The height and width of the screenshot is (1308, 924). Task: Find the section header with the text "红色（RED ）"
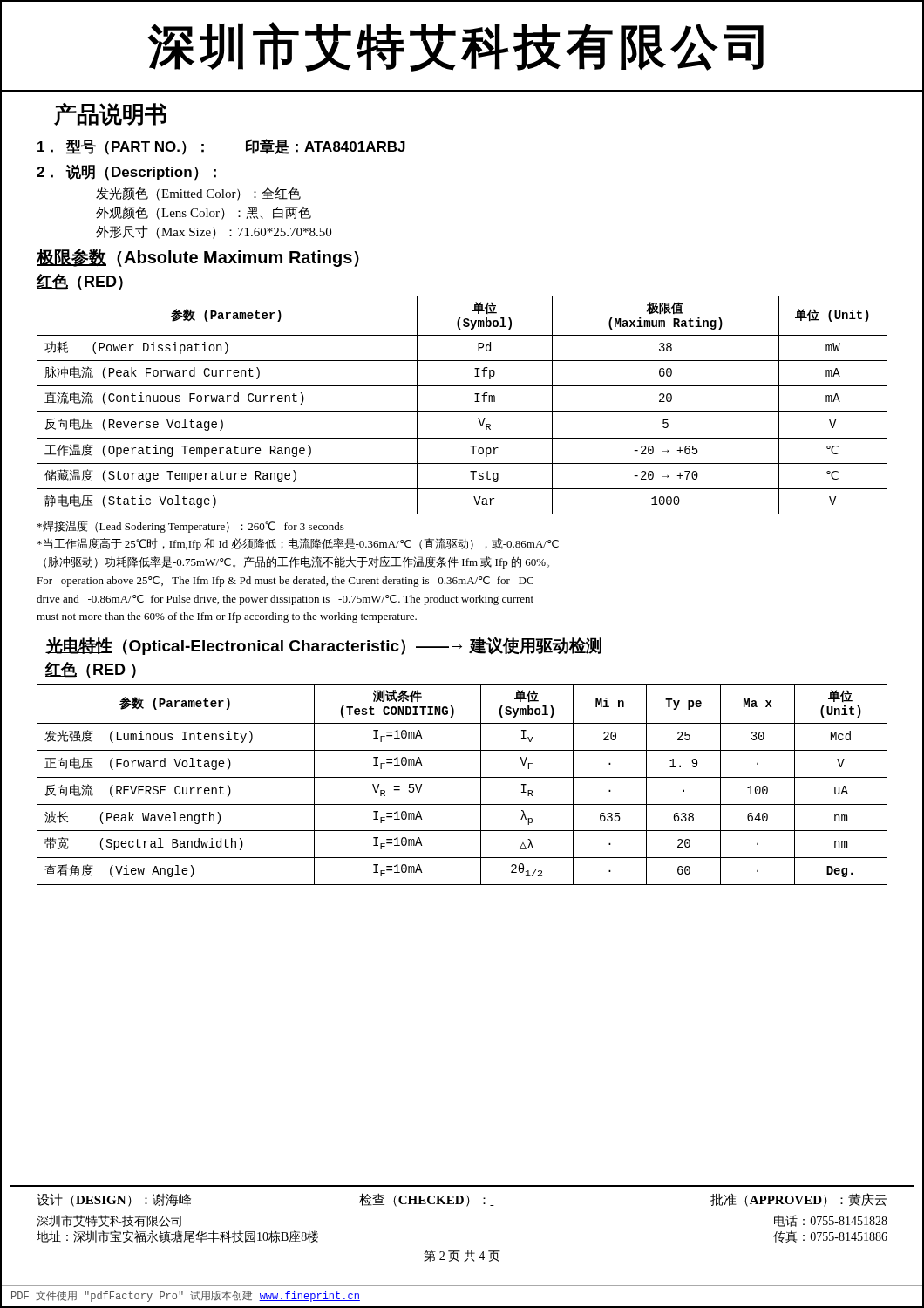pyautogui.click(x=91, y=670)
